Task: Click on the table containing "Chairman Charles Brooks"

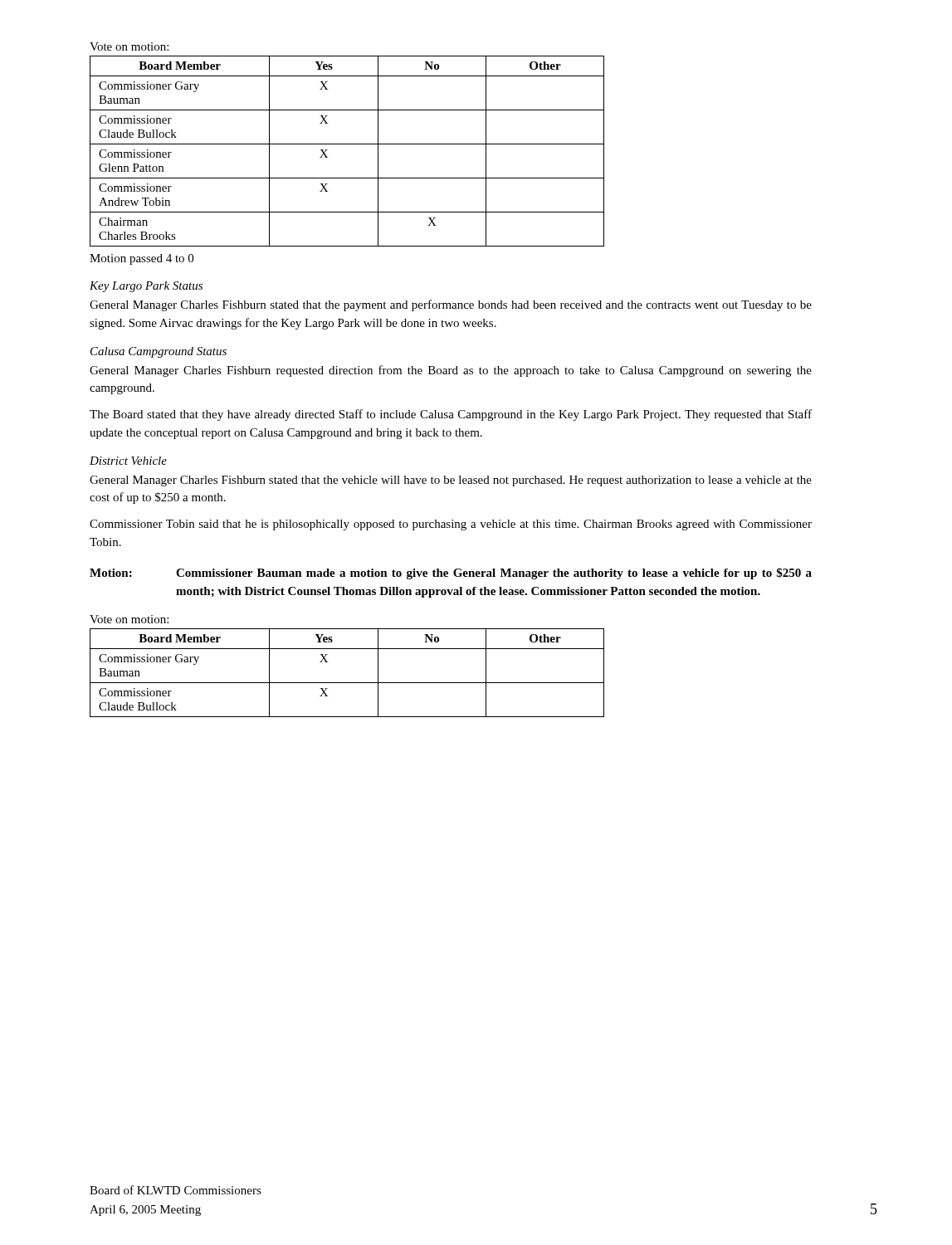Action: tap(451, 151)
